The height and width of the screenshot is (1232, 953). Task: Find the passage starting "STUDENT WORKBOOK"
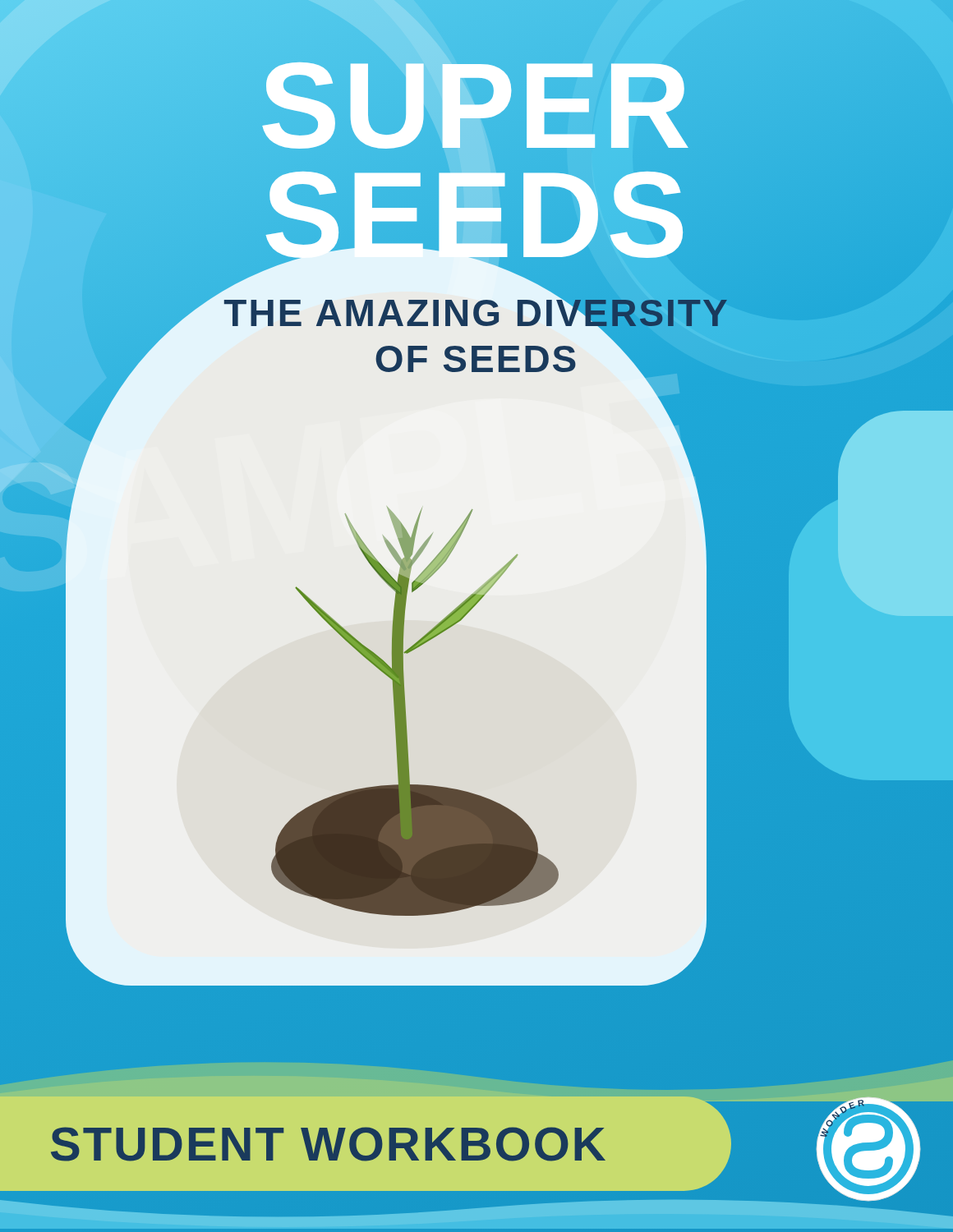[x=328, y=1144]
